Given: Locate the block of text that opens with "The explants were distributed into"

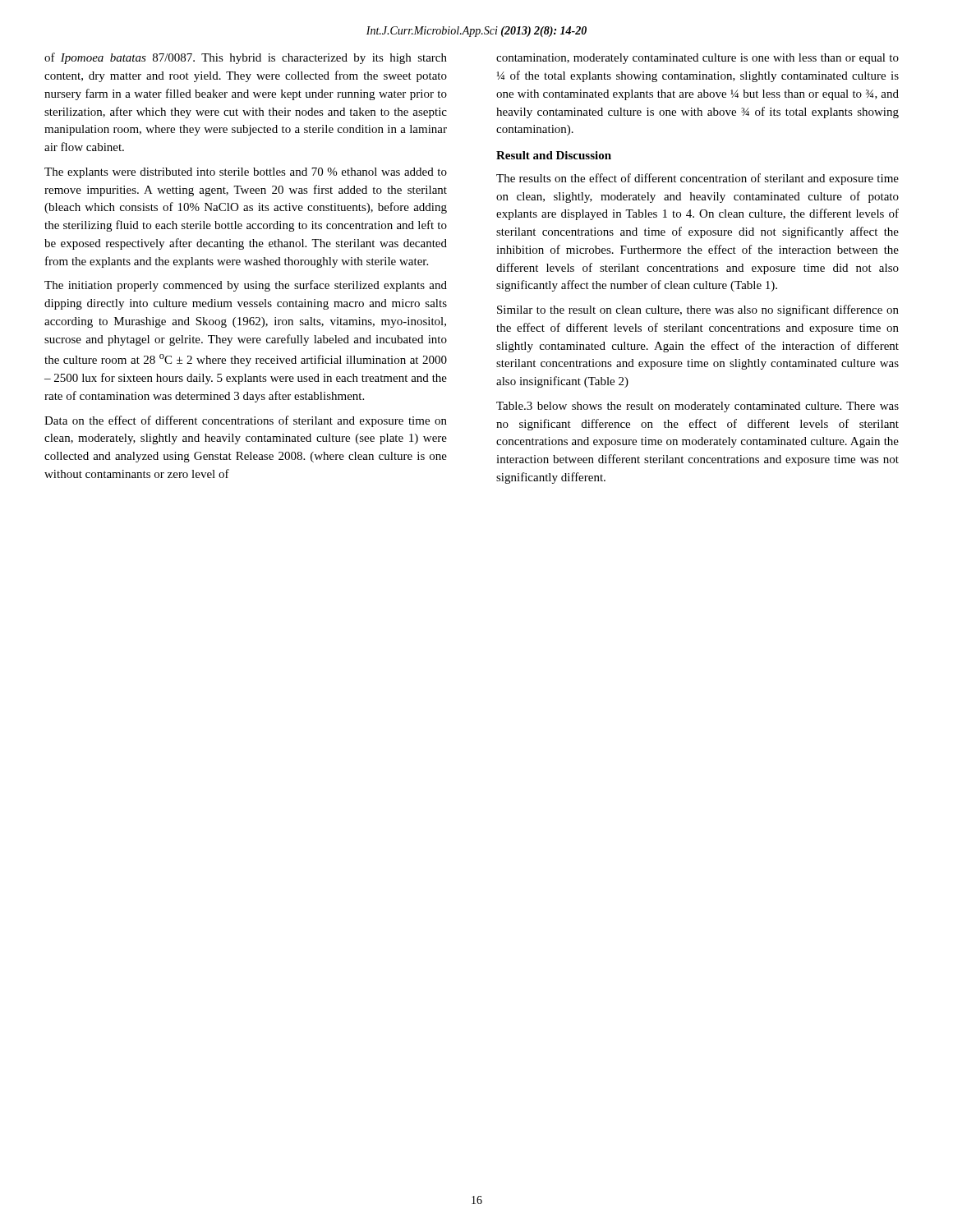Looking at the screenshot, I should [246, 217].
